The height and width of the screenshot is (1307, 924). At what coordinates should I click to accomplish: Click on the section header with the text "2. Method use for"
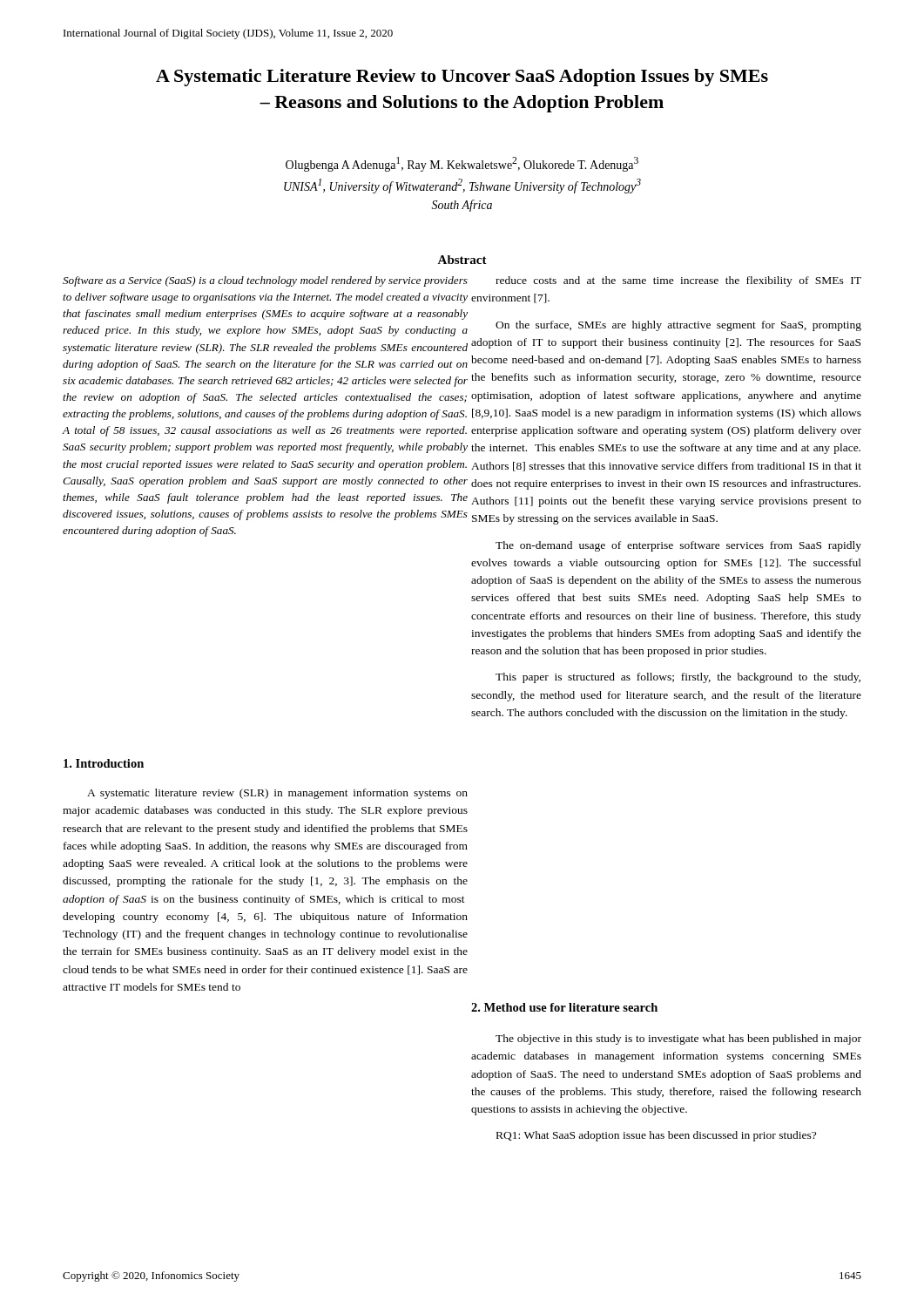[666, 1008]
